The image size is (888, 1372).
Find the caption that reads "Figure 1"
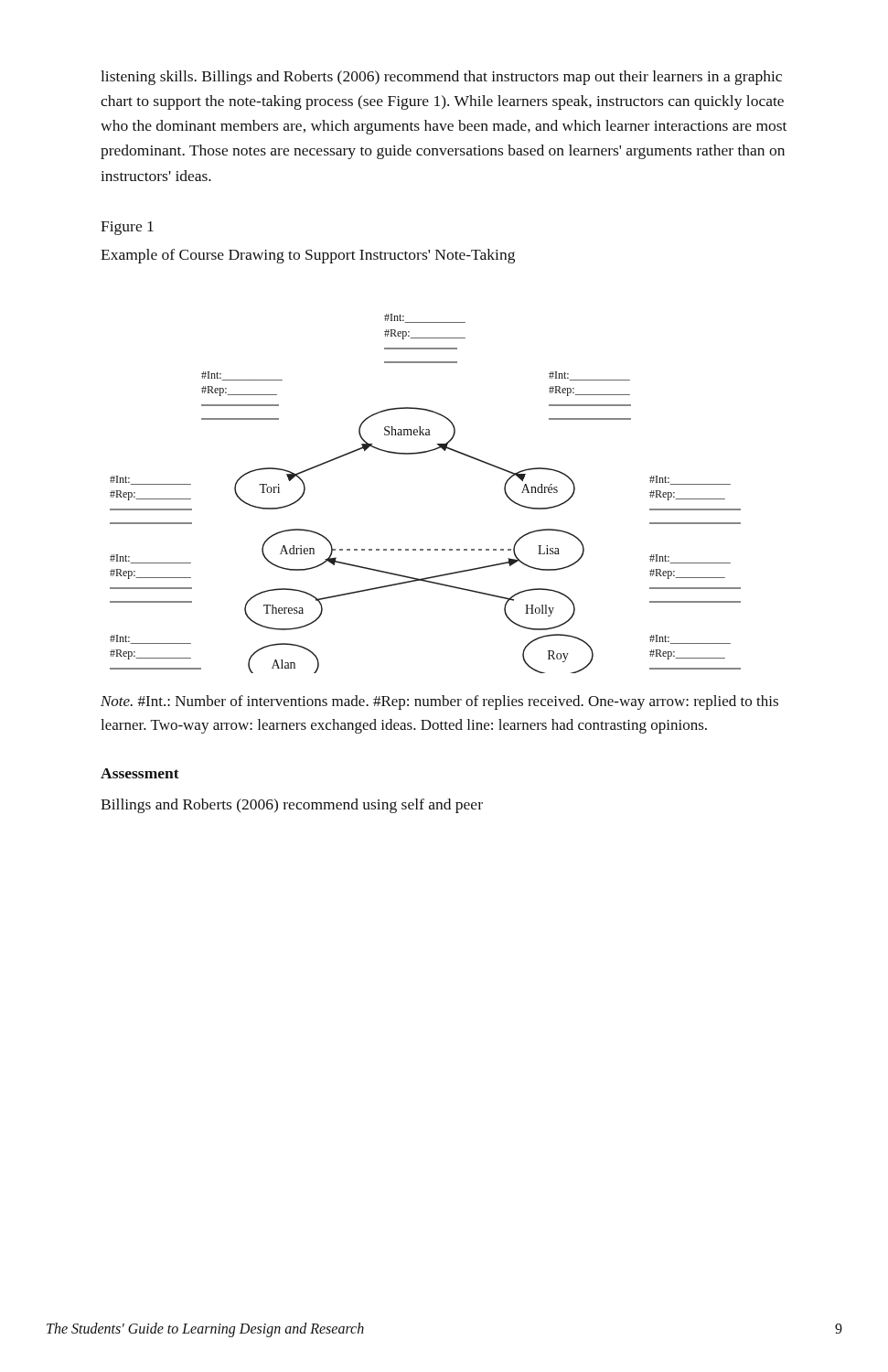point(128,226)
